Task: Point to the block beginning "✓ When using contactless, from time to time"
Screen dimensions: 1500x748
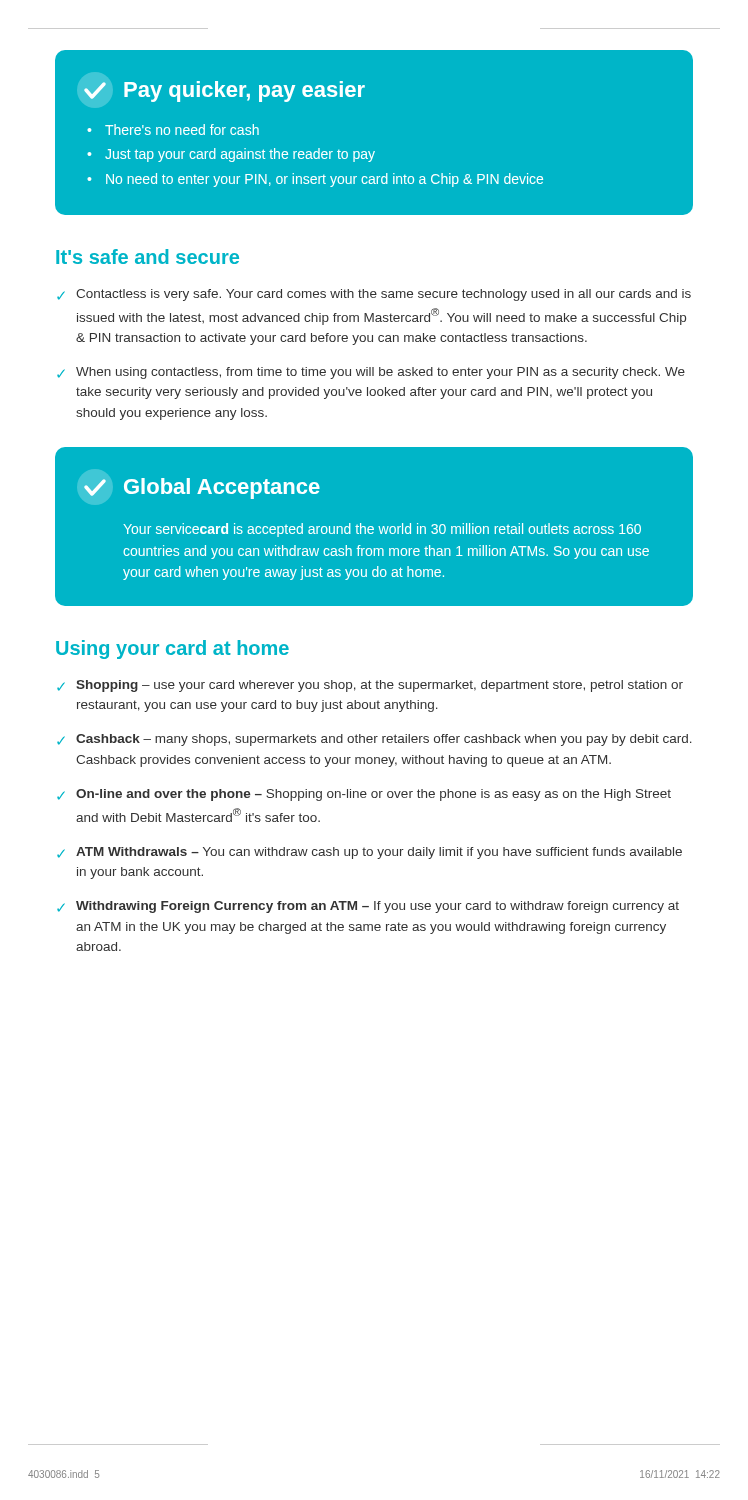Action: pyautogui.click(x=374, y=392)
